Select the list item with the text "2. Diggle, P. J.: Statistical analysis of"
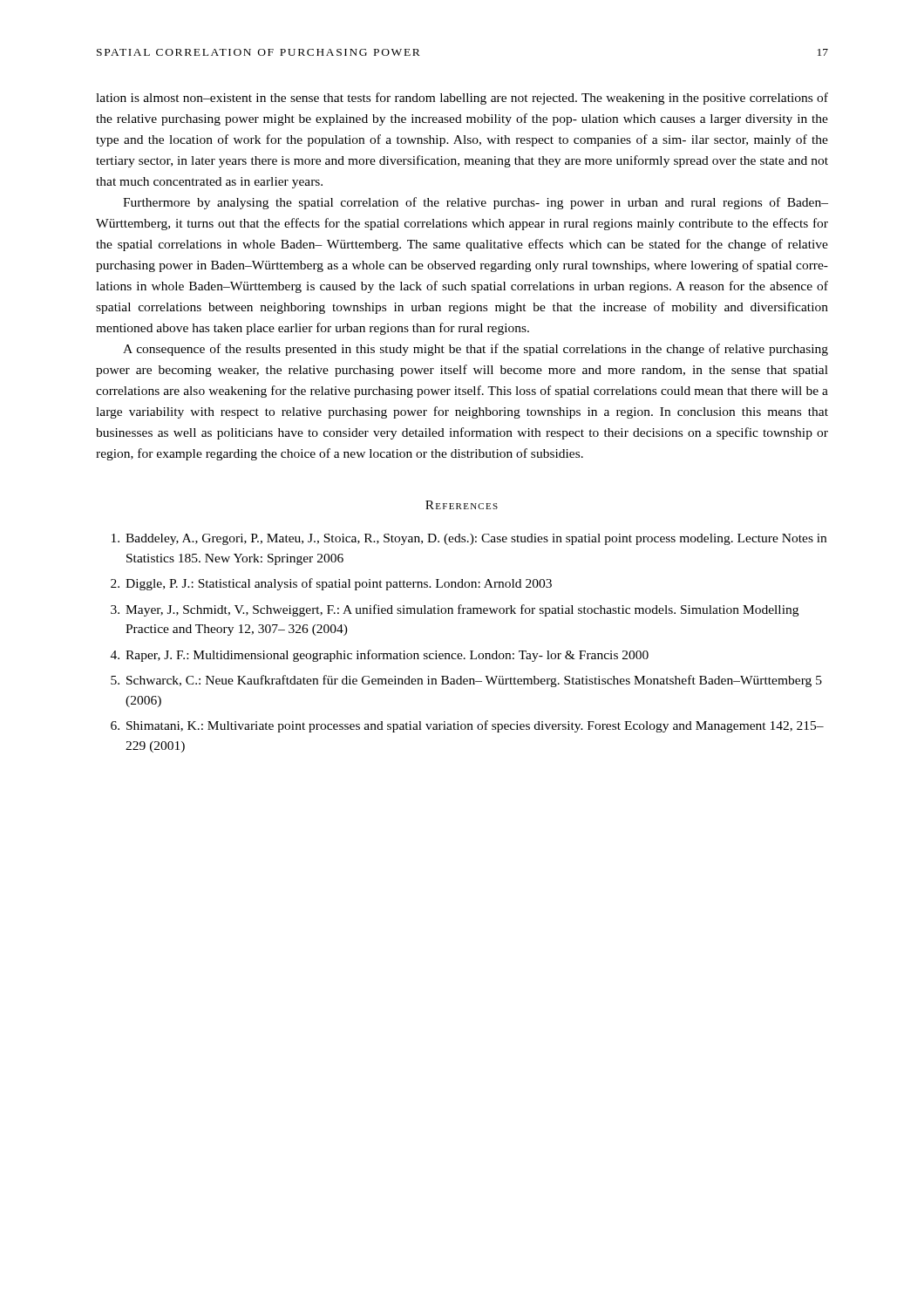The height and width of the screenshot is (1308, 924). (462, 584)
